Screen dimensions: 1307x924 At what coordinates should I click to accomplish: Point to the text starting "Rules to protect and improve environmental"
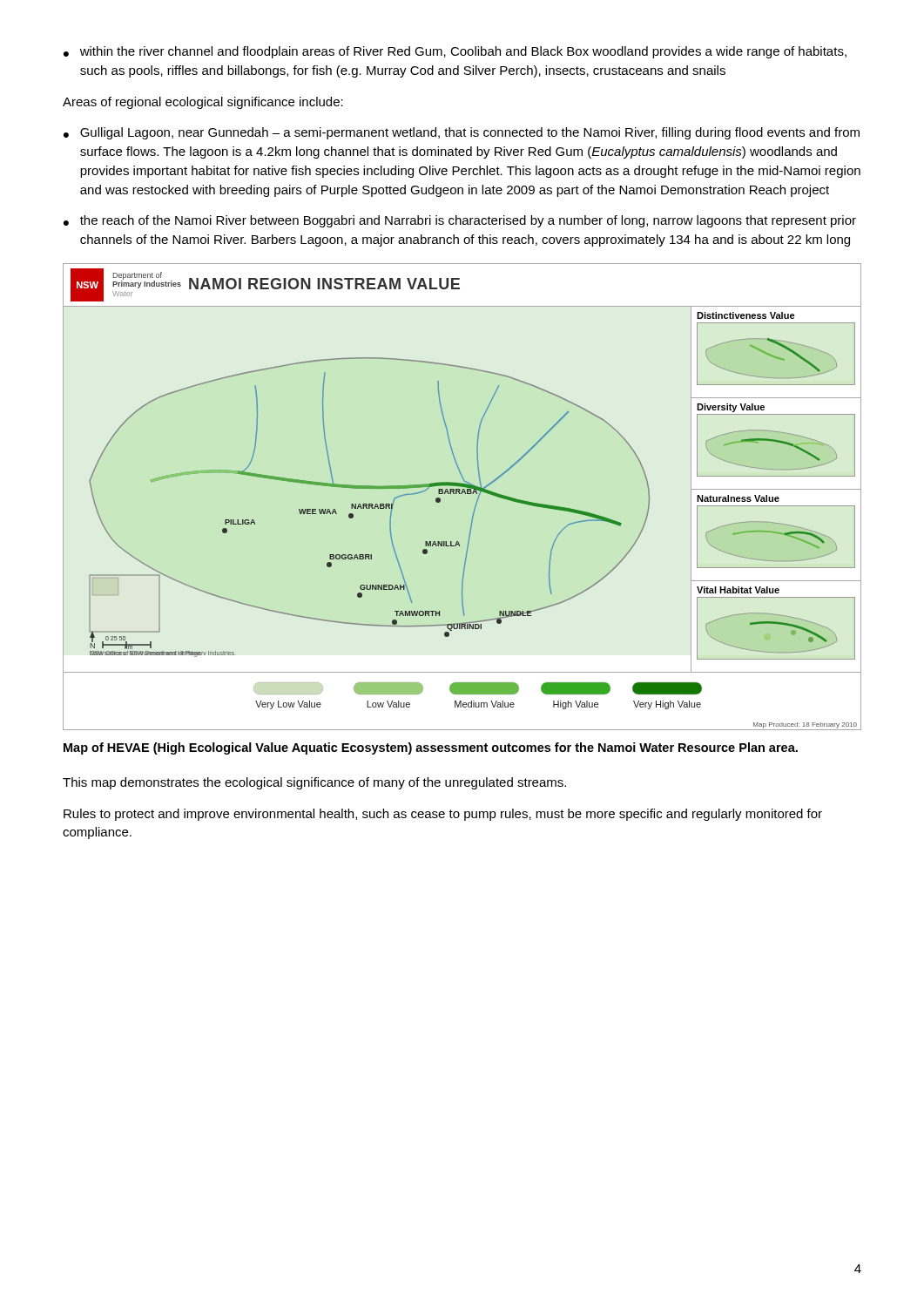pos(442,822)
